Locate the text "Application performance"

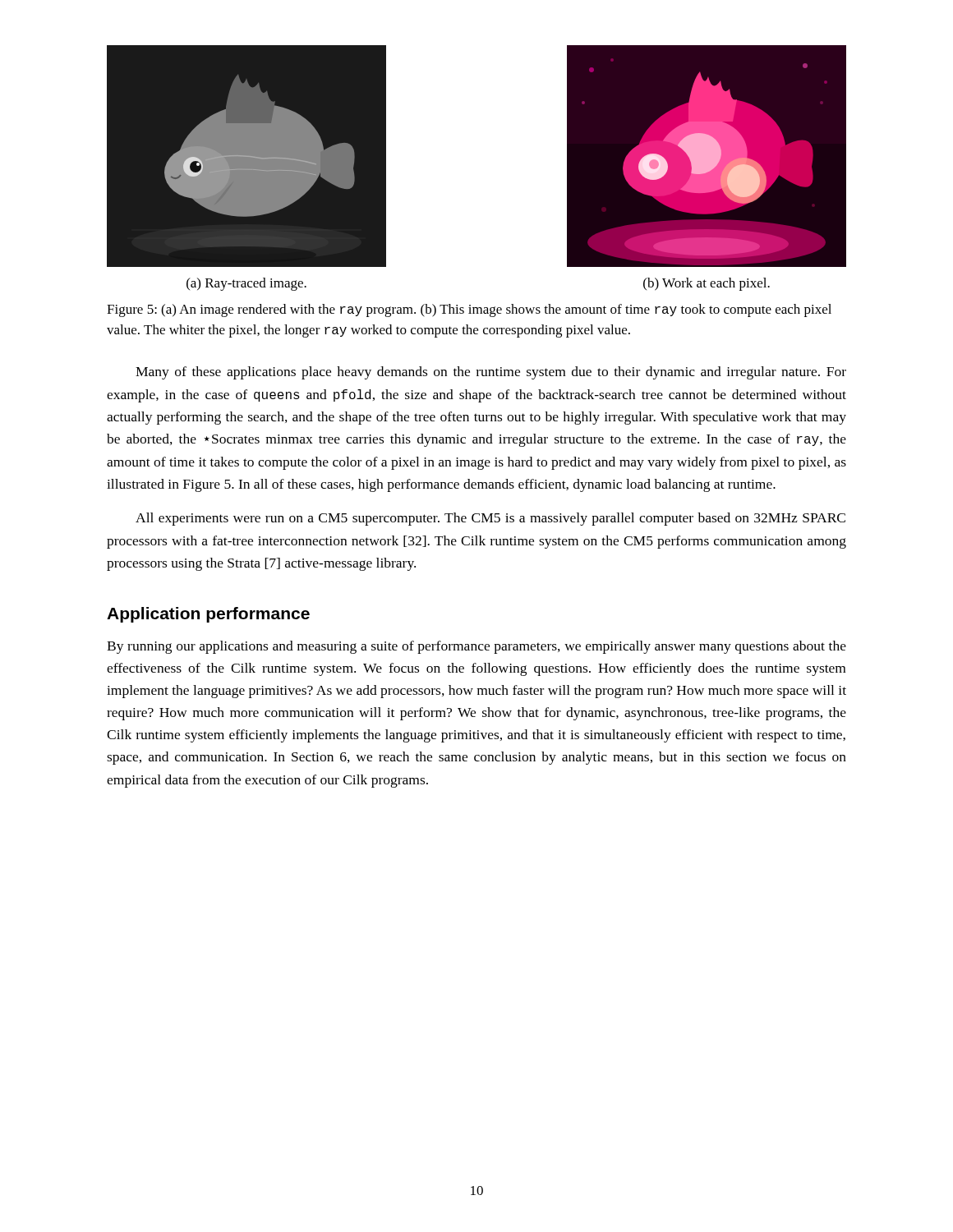pos(208,613)
